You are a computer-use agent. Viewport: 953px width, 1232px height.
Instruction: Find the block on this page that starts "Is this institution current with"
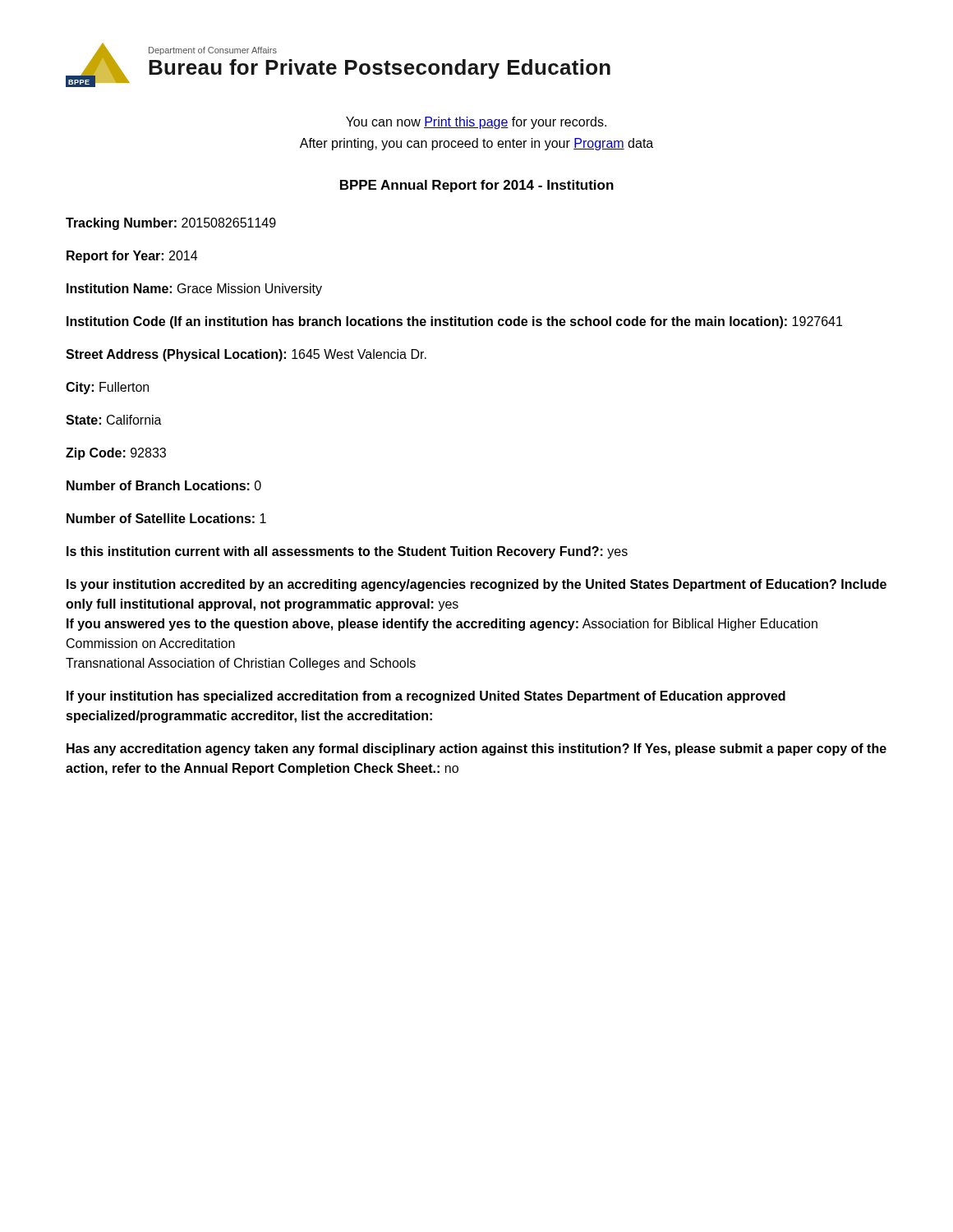(347, 552)
